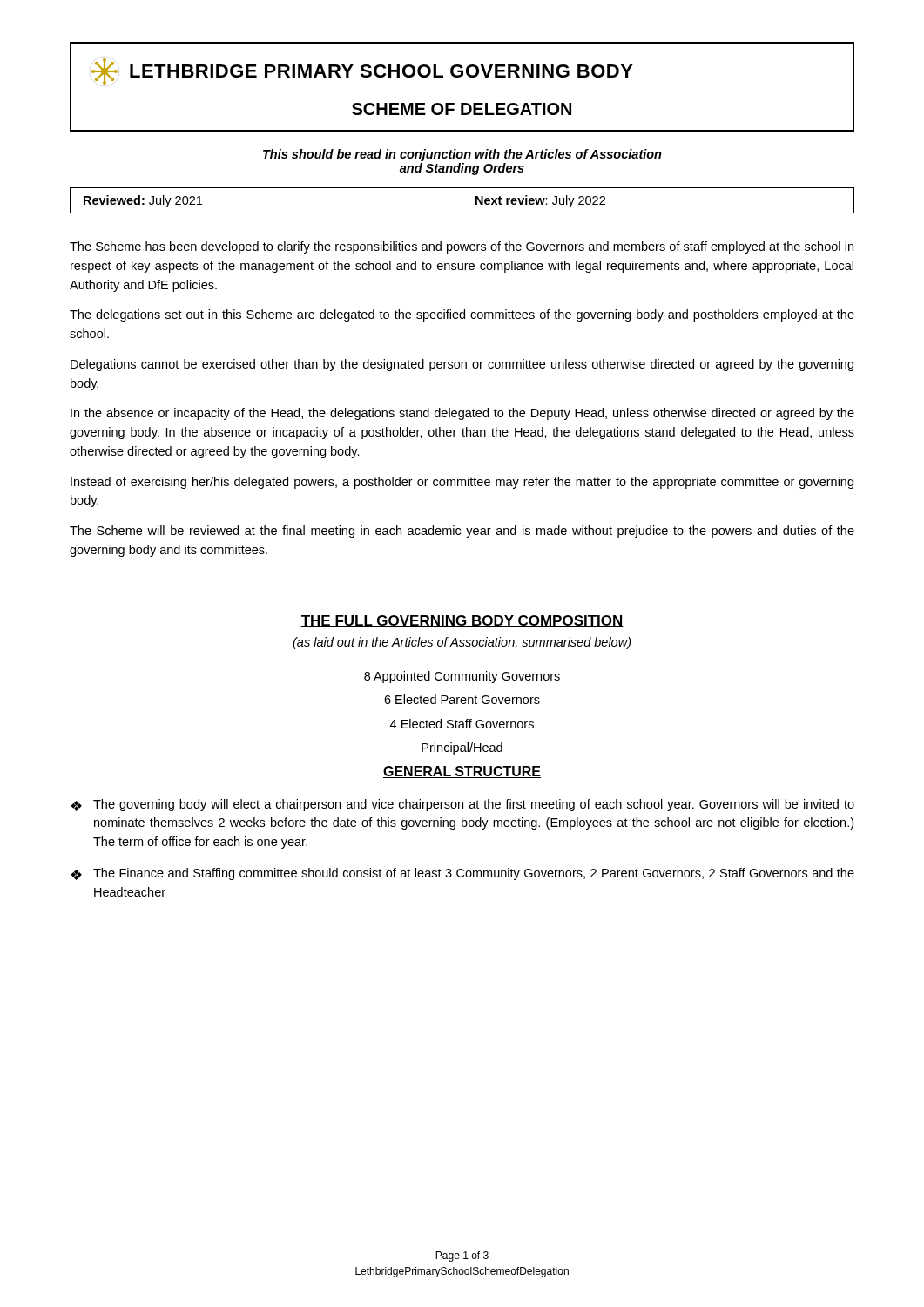This screenshot has height=1307, width=924.
Task: Point to the region starting "❖ The Finance and Staffing committee should consist"
Action: click(462, 883)
